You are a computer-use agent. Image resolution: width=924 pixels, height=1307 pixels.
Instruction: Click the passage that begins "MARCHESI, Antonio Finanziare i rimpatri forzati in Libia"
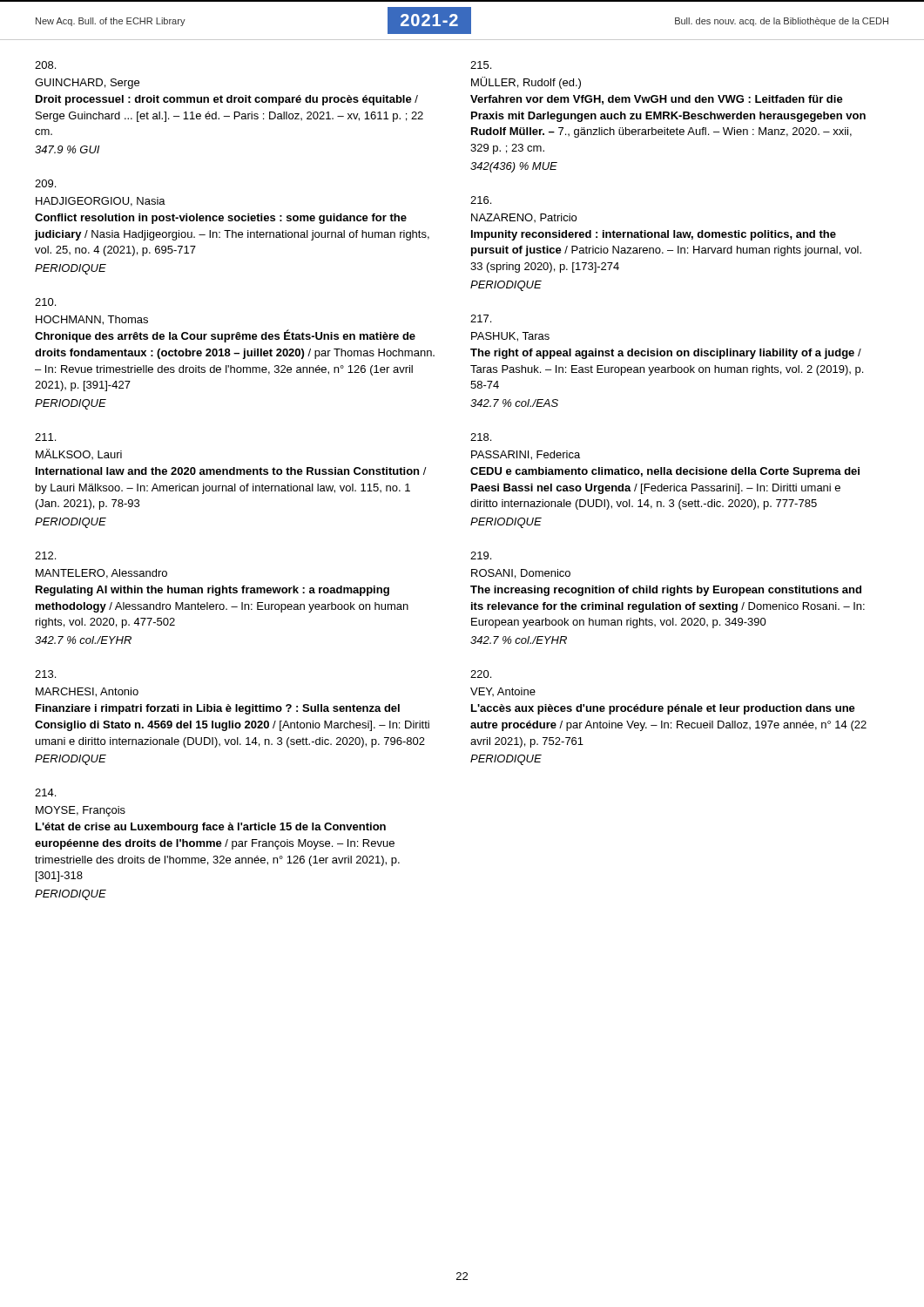[235, 717]
